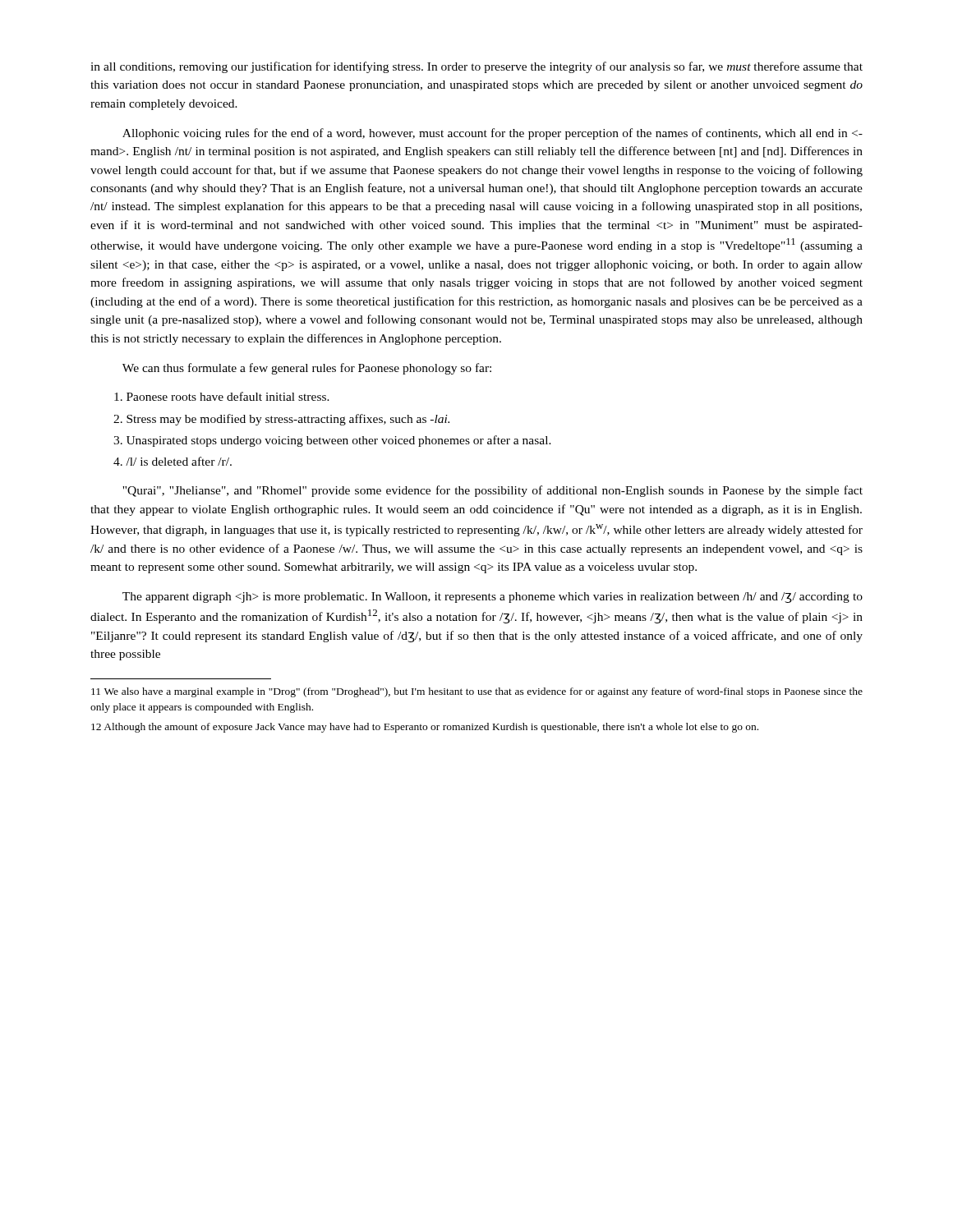Screen dimensions: 1232x953
Task: Locate the text block with the text ""Qurai", "Jhelianse", and "Rhomel""
Action: pyautogui.click(x=476, y=572)
